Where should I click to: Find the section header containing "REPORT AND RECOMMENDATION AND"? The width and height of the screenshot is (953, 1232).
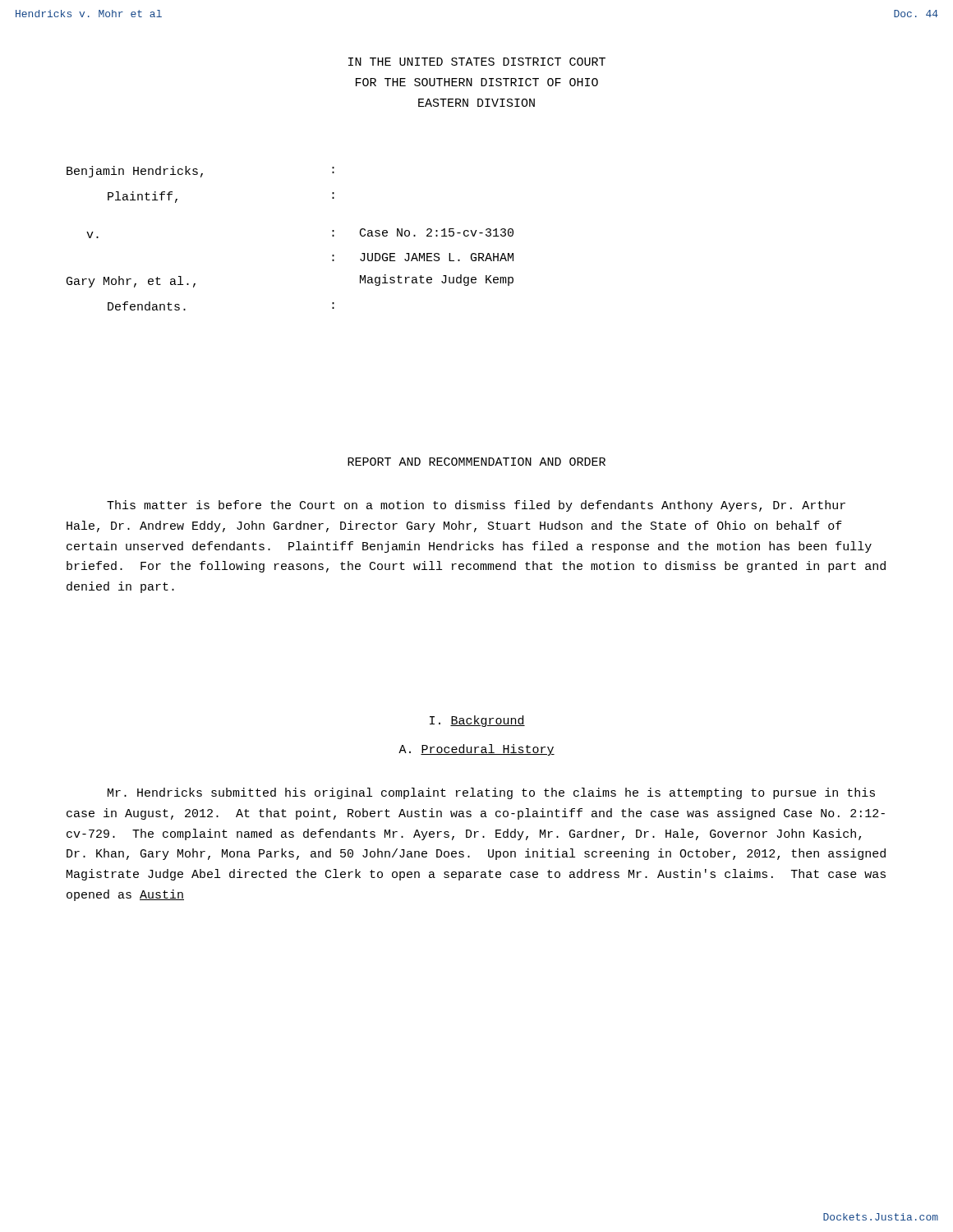476,463
